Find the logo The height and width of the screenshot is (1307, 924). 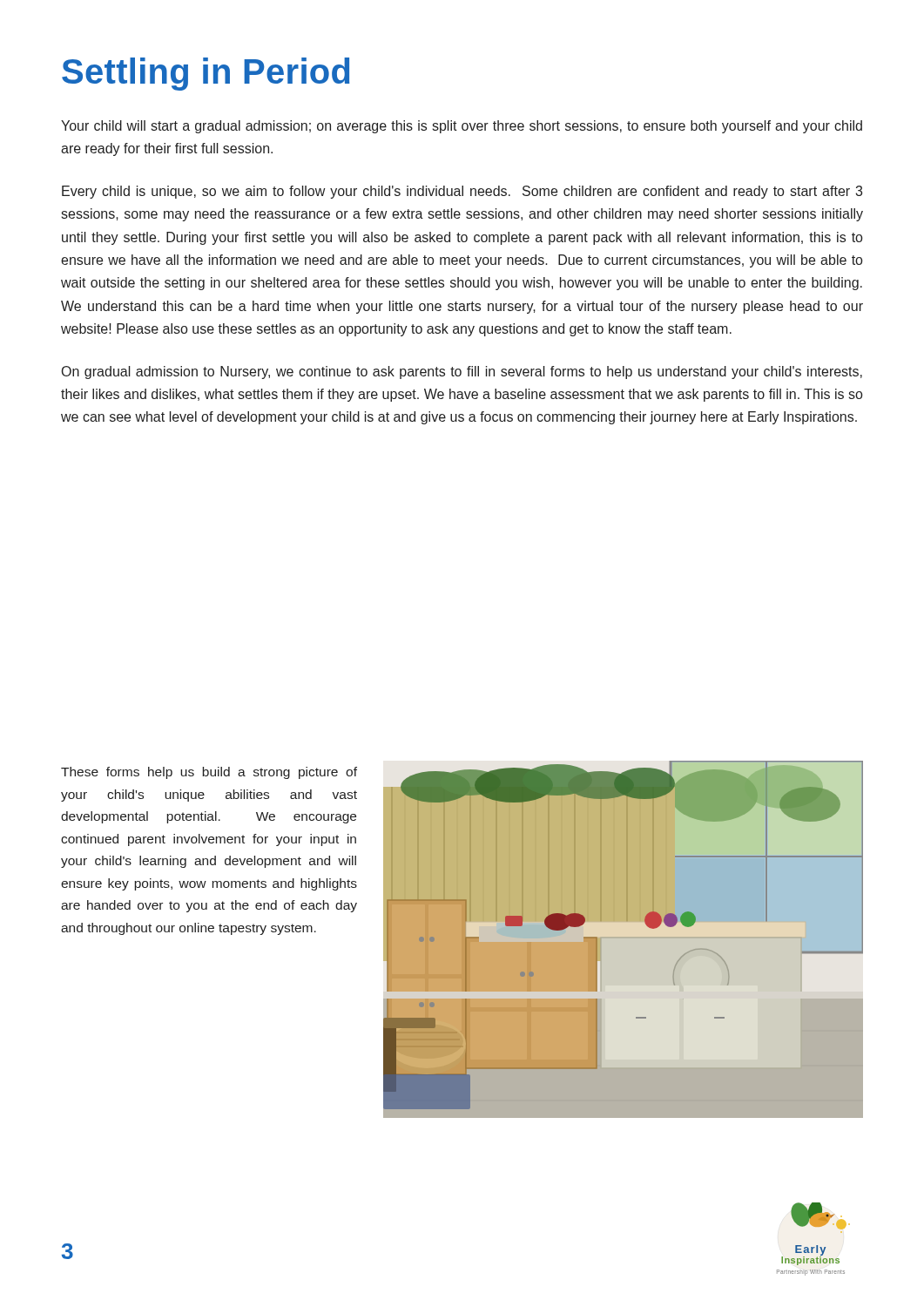[x=811, y=1242]
